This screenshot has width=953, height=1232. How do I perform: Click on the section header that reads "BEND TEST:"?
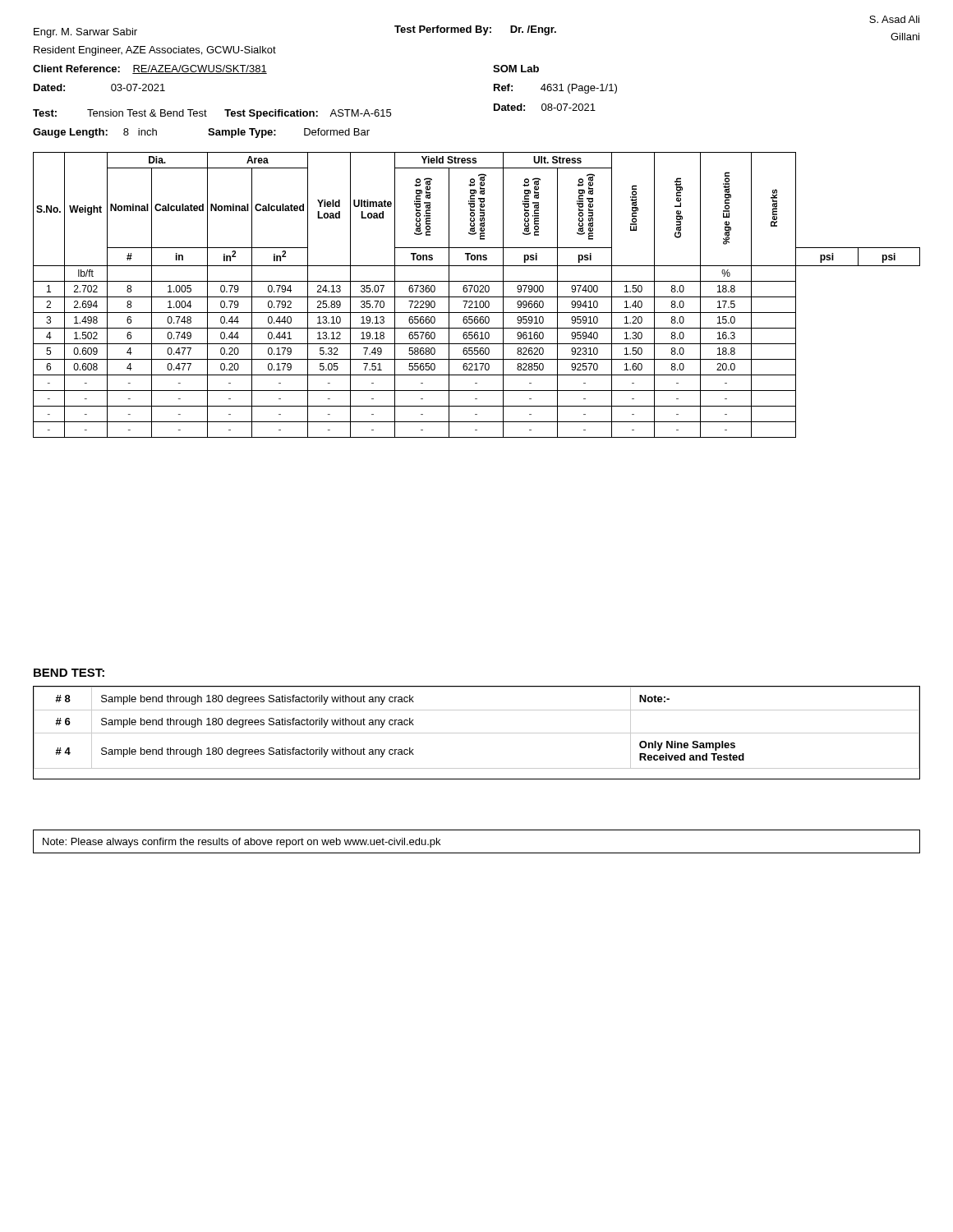pyautogui.click(x=69, y=672)
